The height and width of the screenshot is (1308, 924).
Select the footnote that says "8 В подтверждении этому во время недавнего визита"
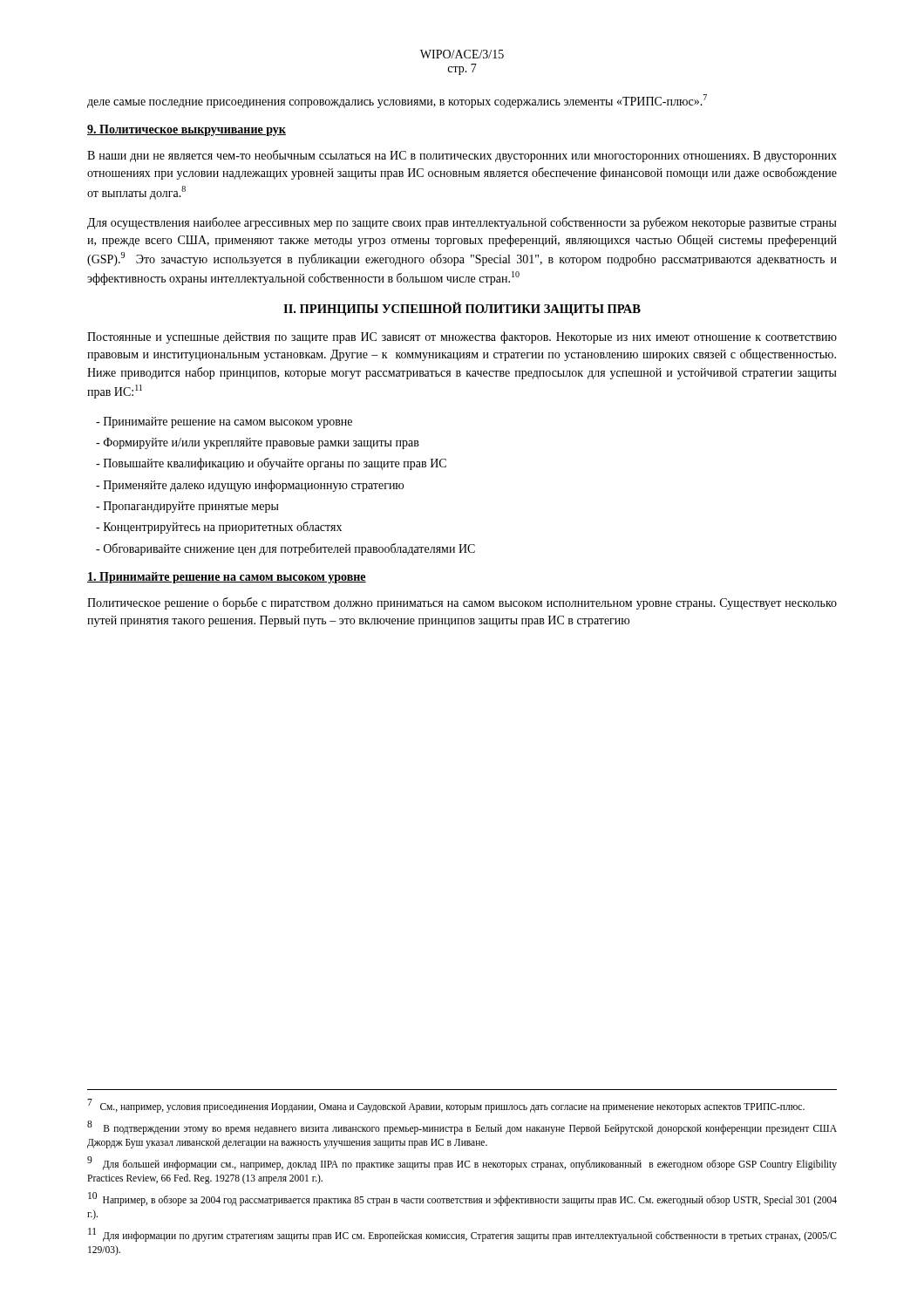click(x=462, y=1133)
